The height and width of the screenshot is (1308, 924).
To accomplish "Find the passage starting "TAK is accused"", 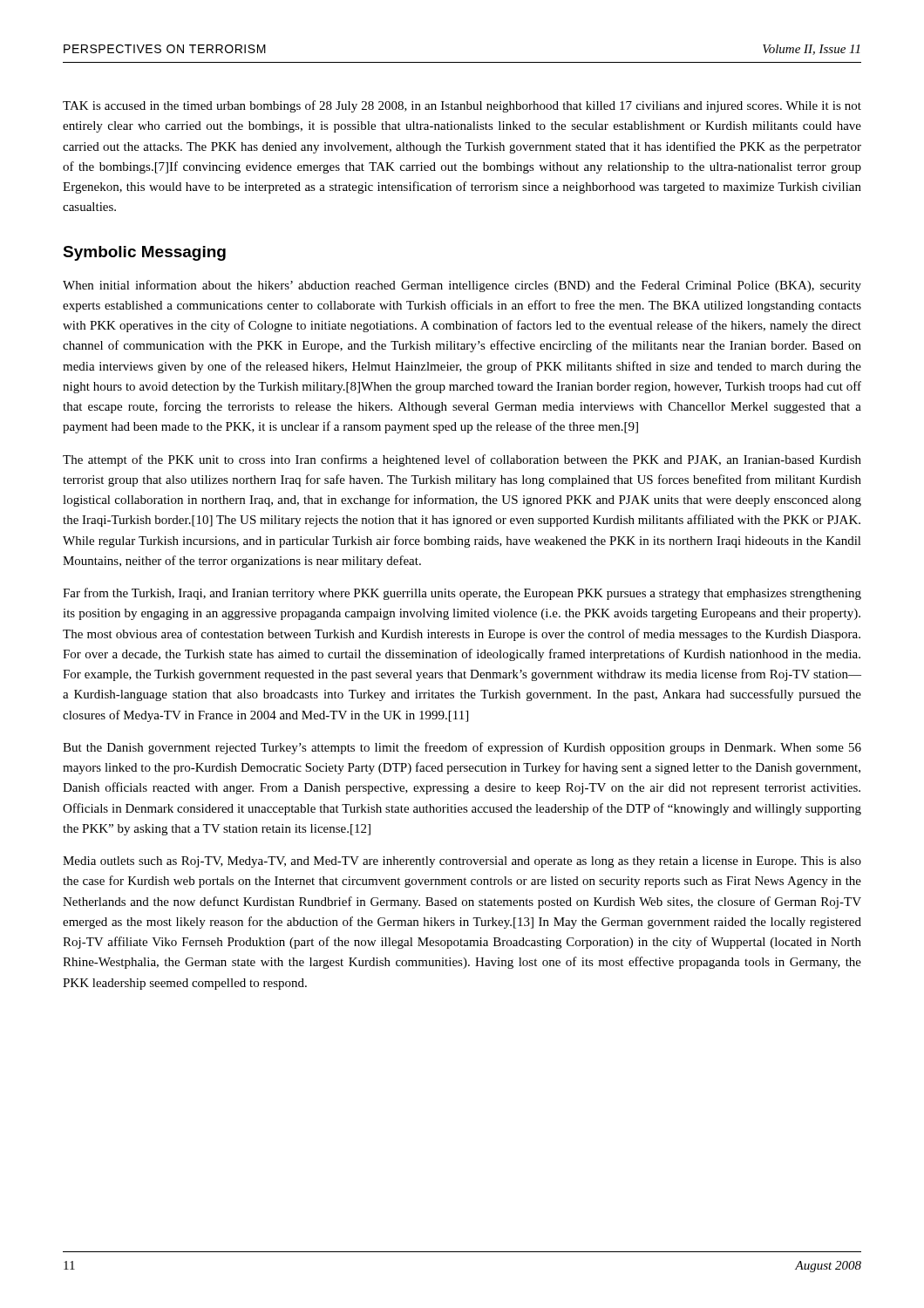I will 462,156.
